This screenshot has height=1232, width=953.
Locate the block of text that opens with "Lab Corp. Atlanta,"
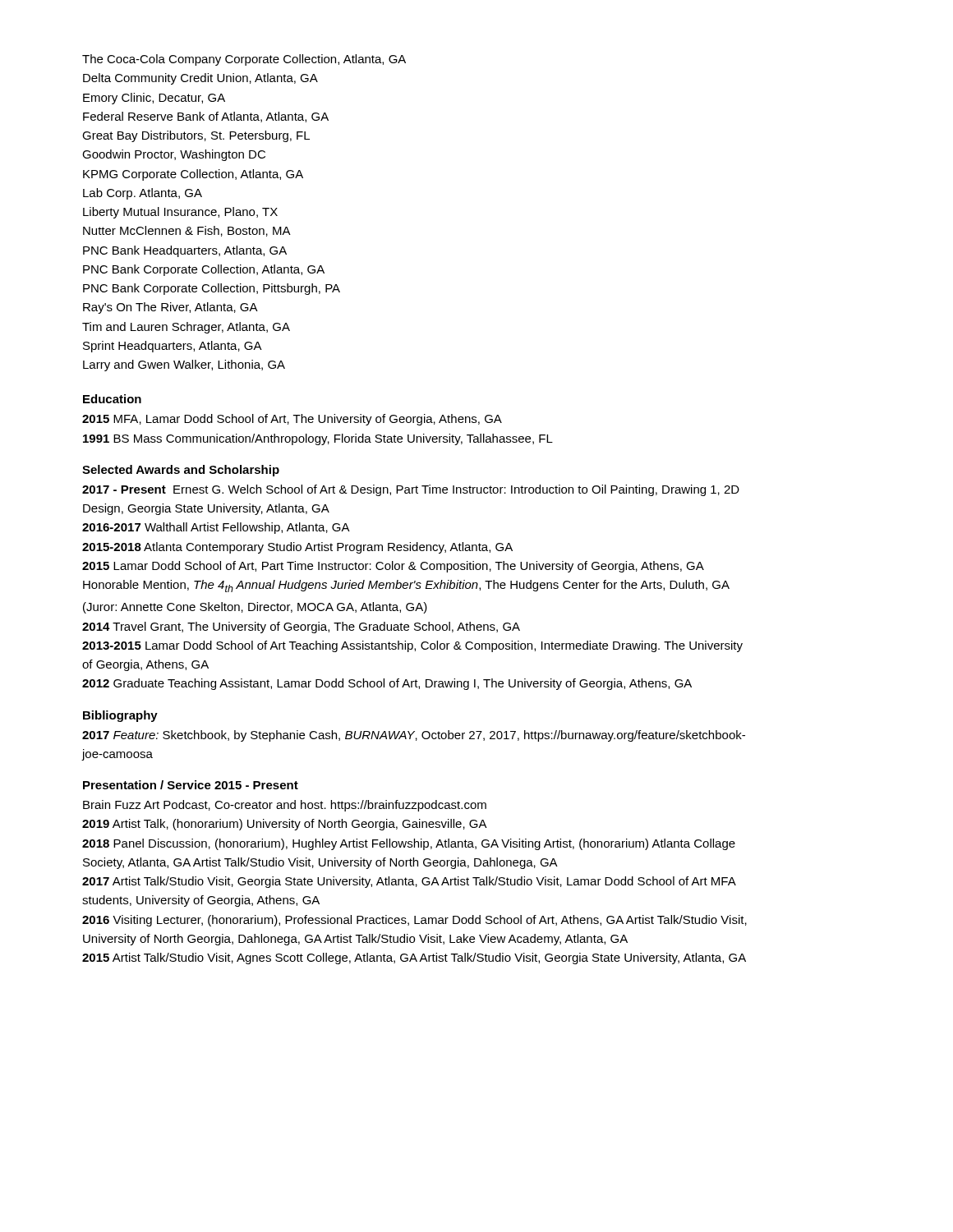click(x=142, y=192)
